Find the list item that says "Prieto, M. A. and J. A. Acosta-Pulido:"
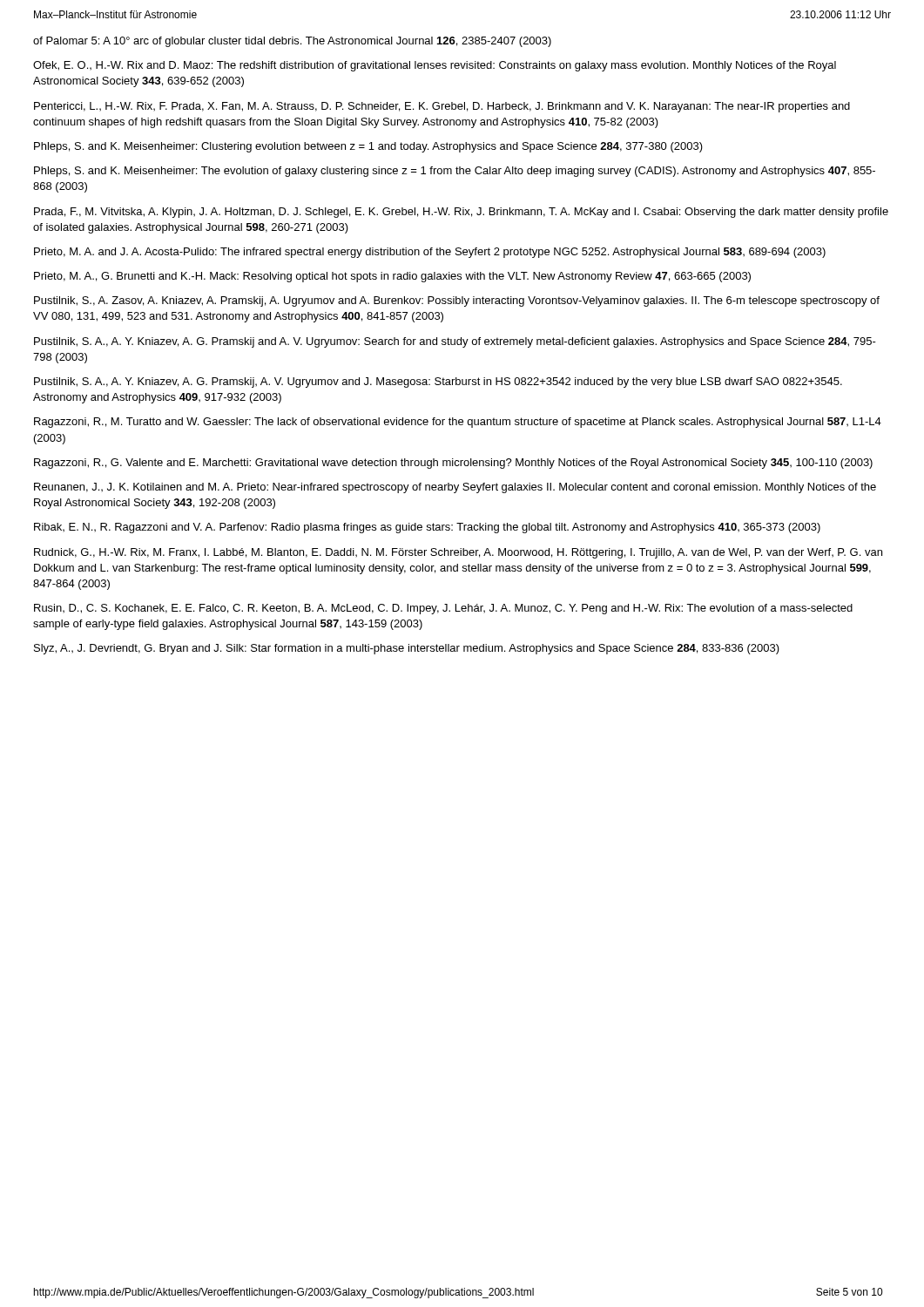This screenshot has height=1307, width=924. pyautogui.click(x=429, y=251)
